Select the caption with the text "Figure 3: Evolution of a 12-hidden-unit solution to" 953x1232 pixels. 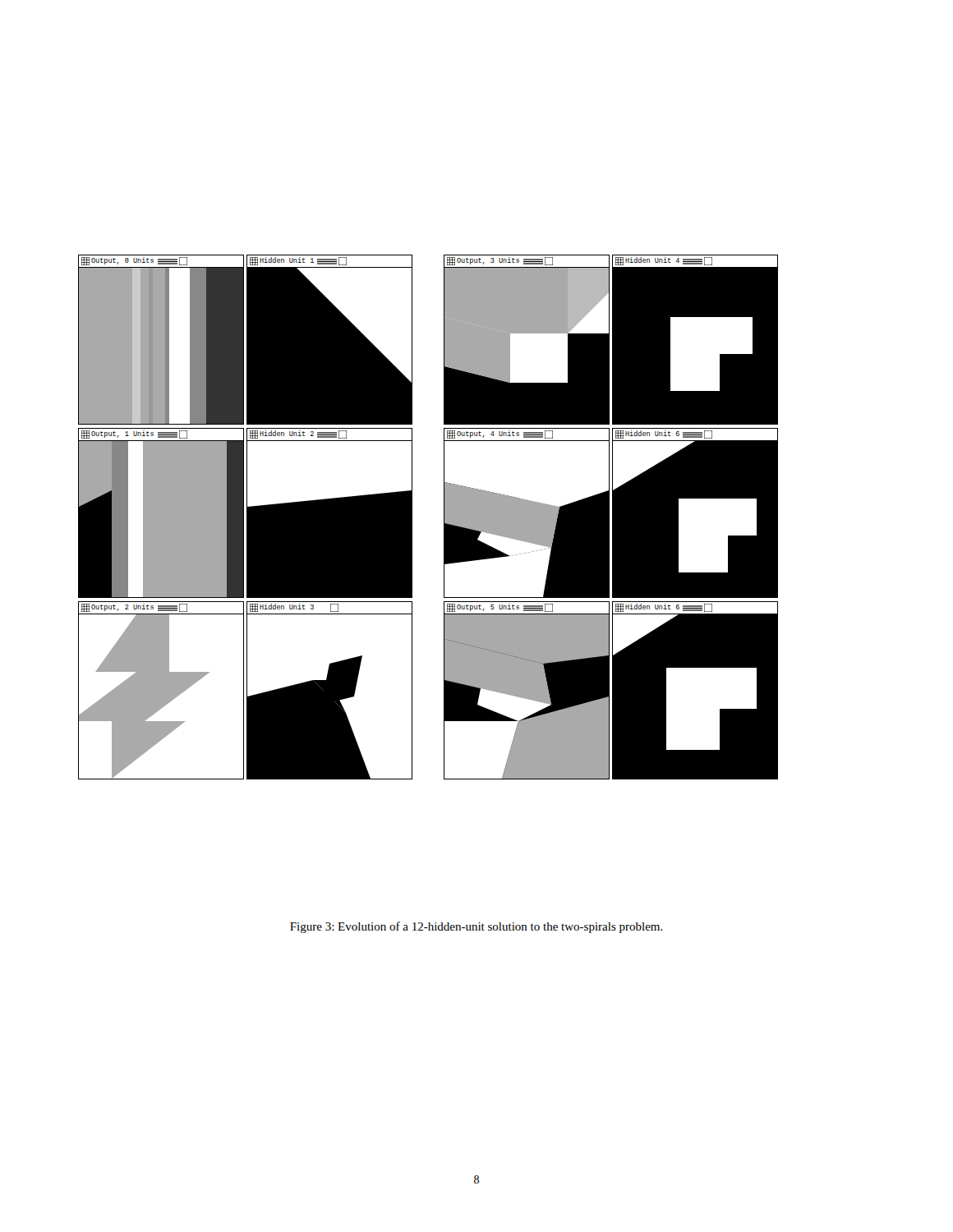click(476, 926)
